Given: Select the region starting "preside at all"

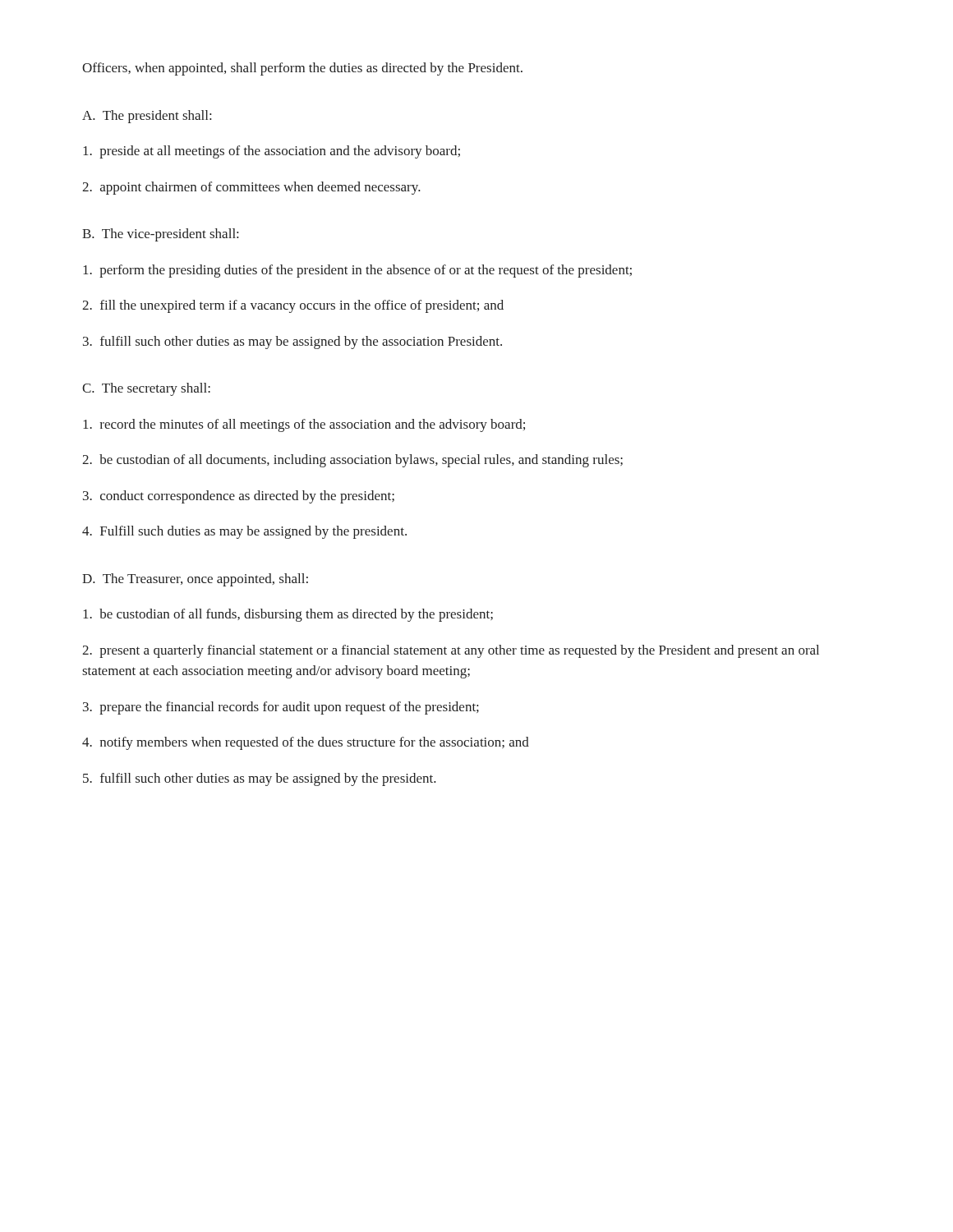Looking at the screenshot, I should click(272, 151).
